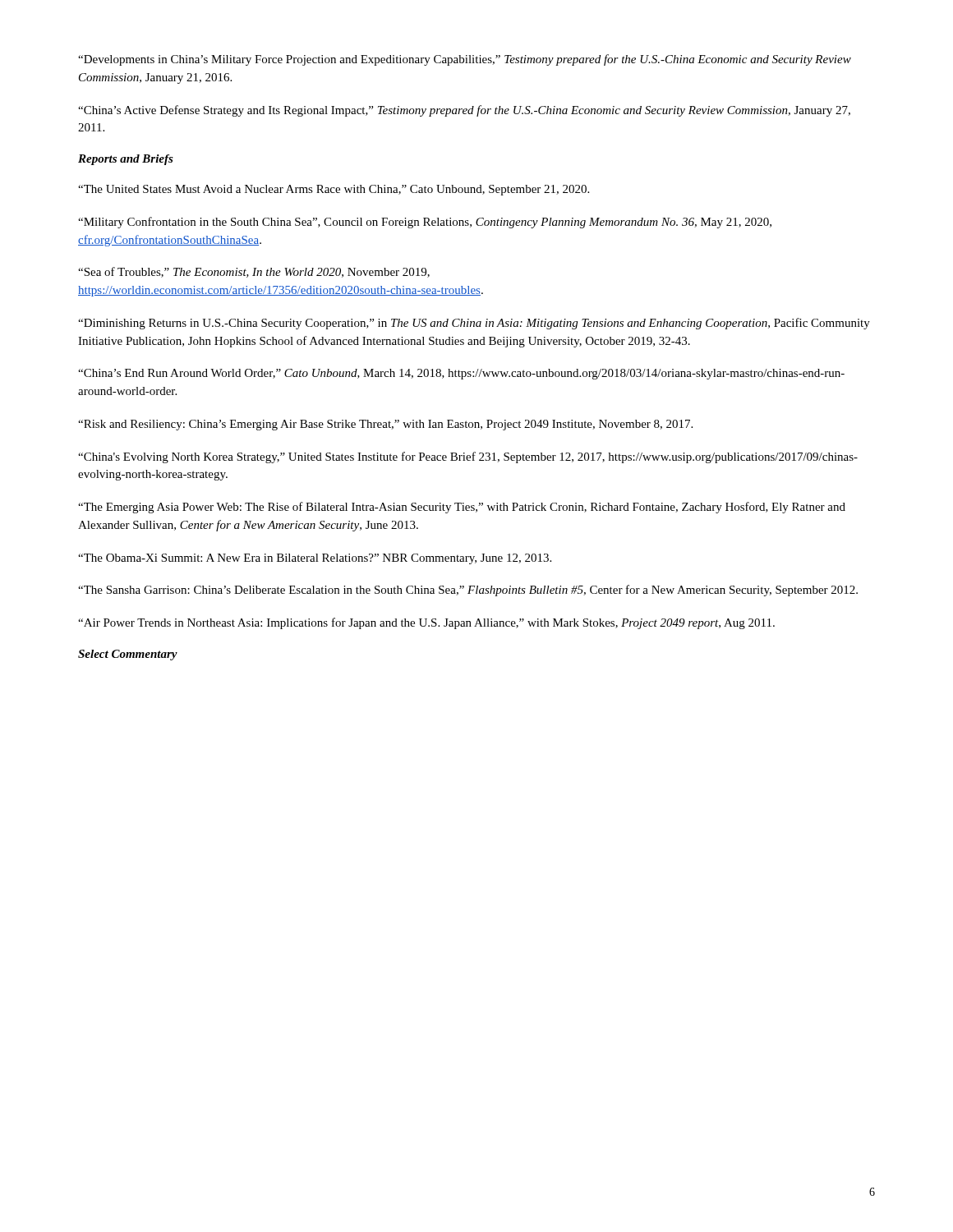Click on the element starting "Reports and Briefs"
The width and height of the screenshot is (953, 1232).
pyautogui.click(x=126, y=158)
